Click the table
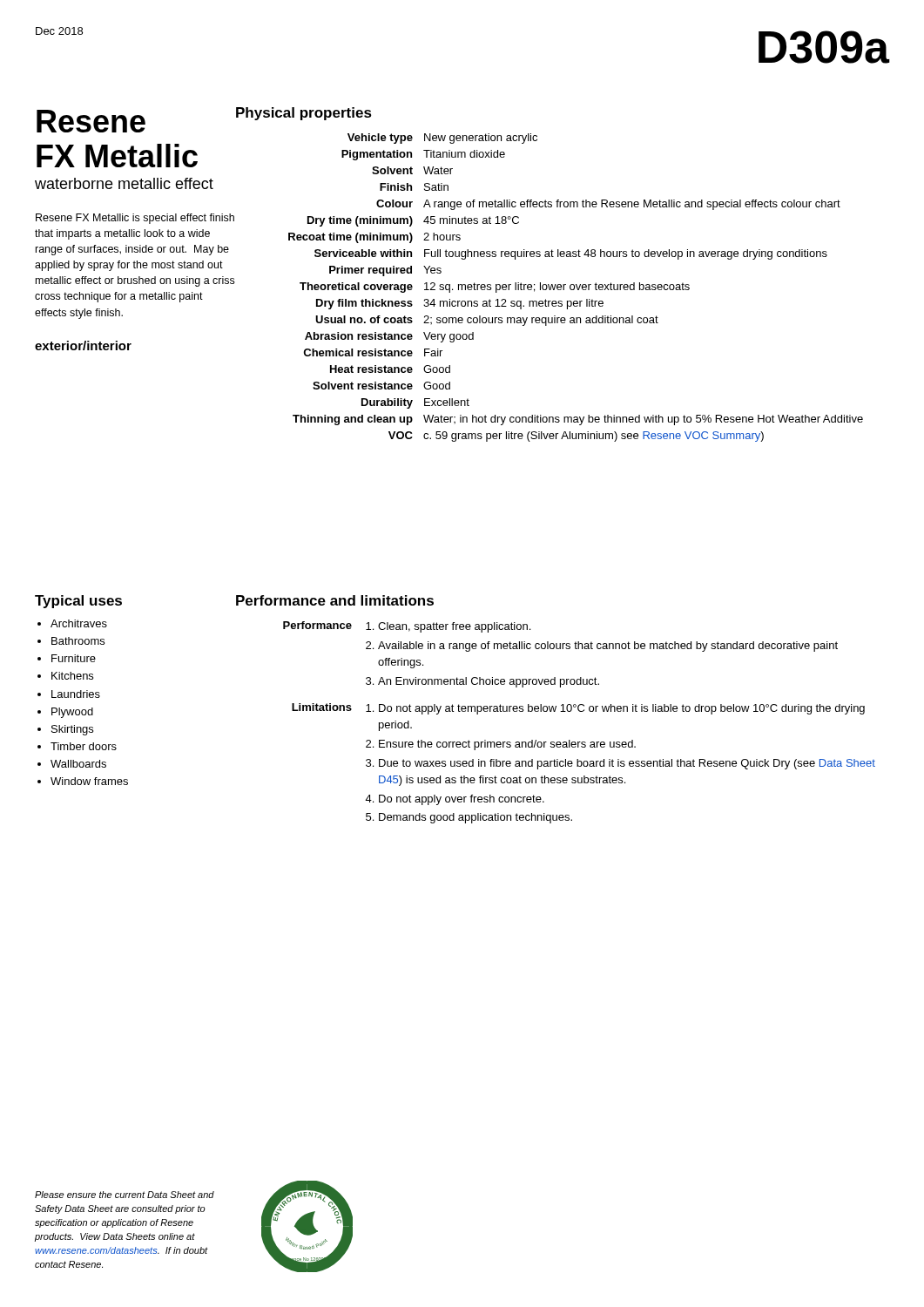 [x=562, y=286]
